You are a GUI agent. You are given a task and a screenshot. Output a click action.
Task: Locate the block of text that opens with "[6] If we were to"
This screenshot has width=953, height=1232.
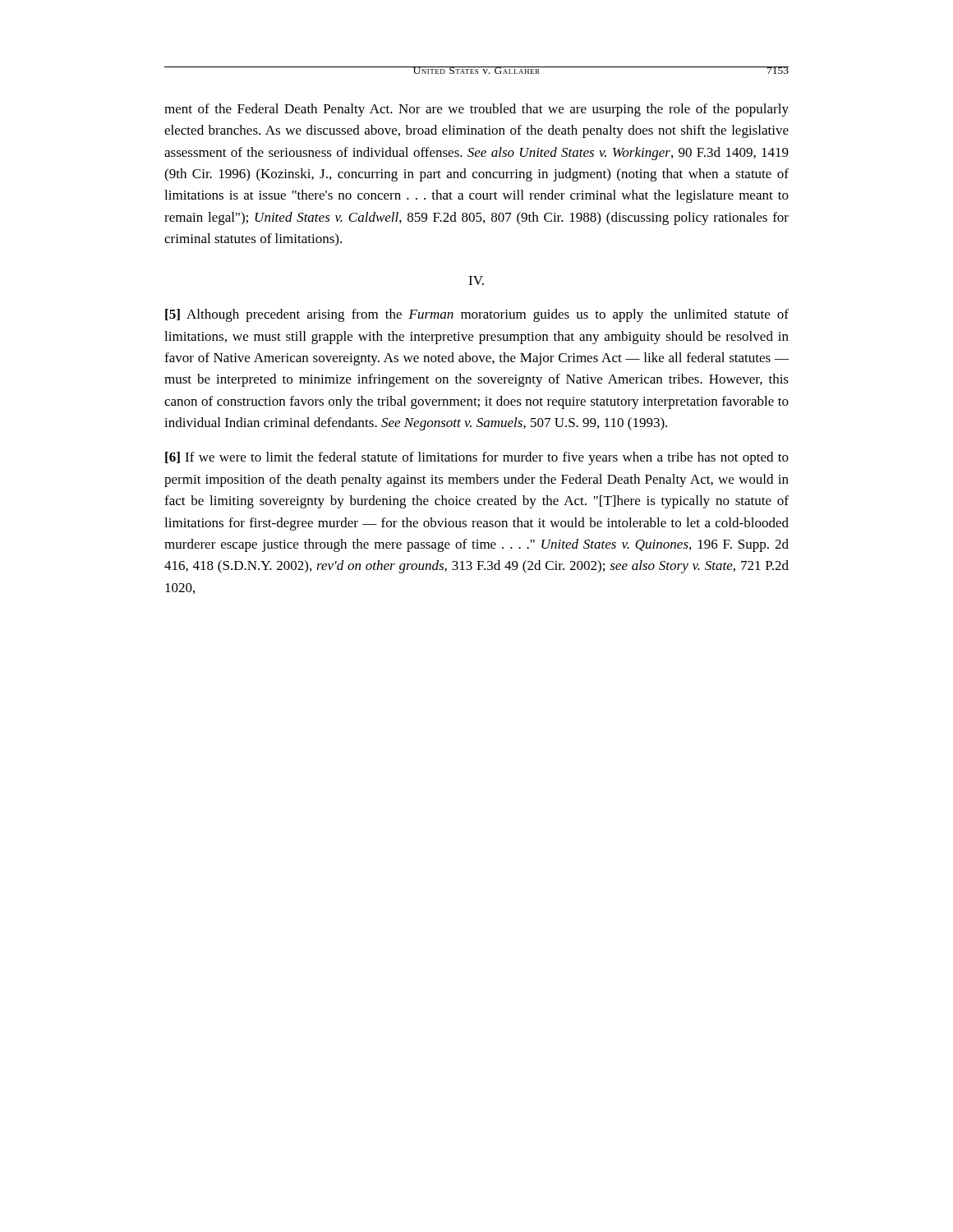tap(476, 522)
